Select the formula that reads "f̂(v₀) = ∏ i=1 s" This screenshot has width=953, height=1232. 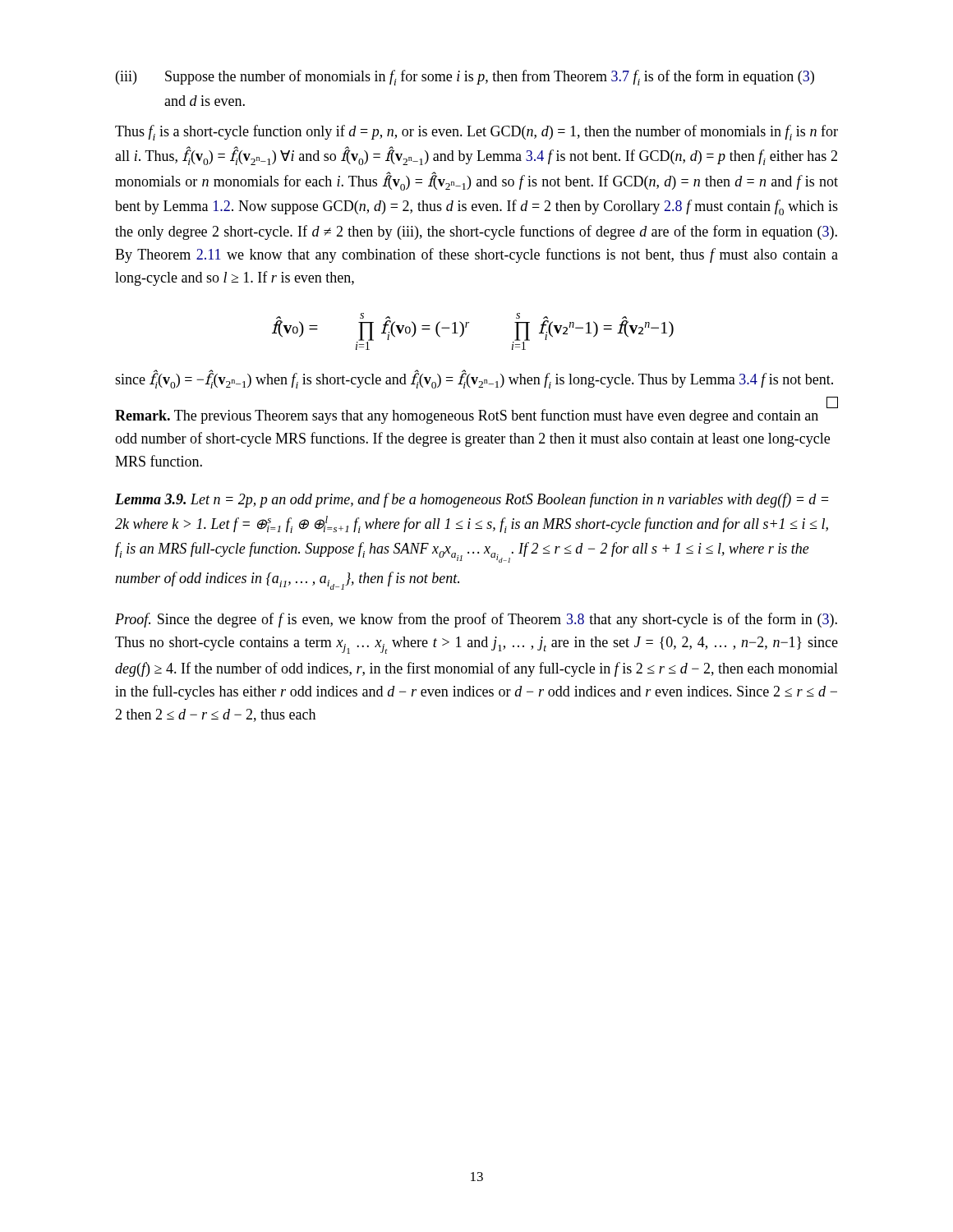tap(476, 329)
